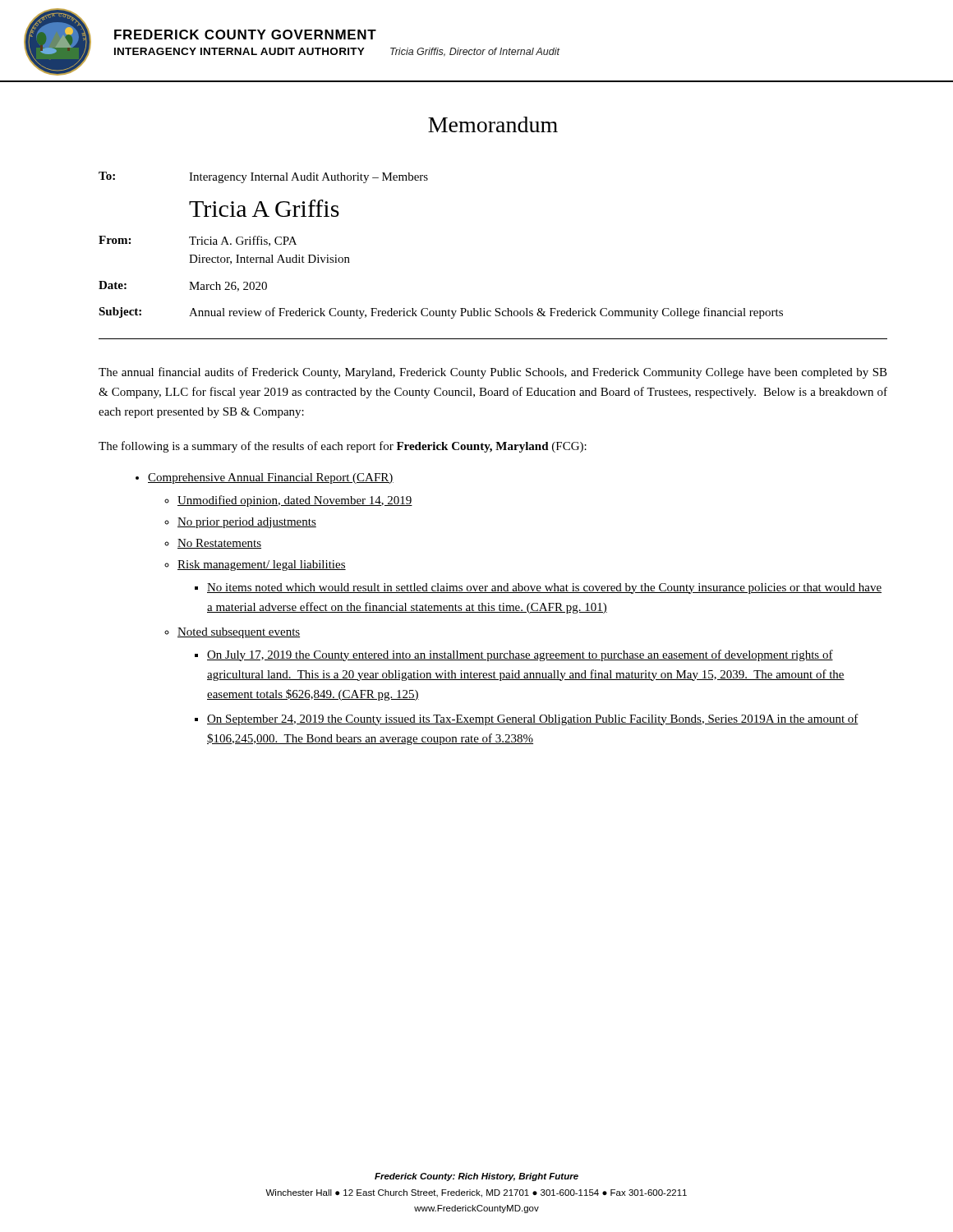Find "No prior period adjustments" on this page
Image resolution: width=953 pixels, height=1232 pixels.
pyautogui.click(x=247, y=521)
